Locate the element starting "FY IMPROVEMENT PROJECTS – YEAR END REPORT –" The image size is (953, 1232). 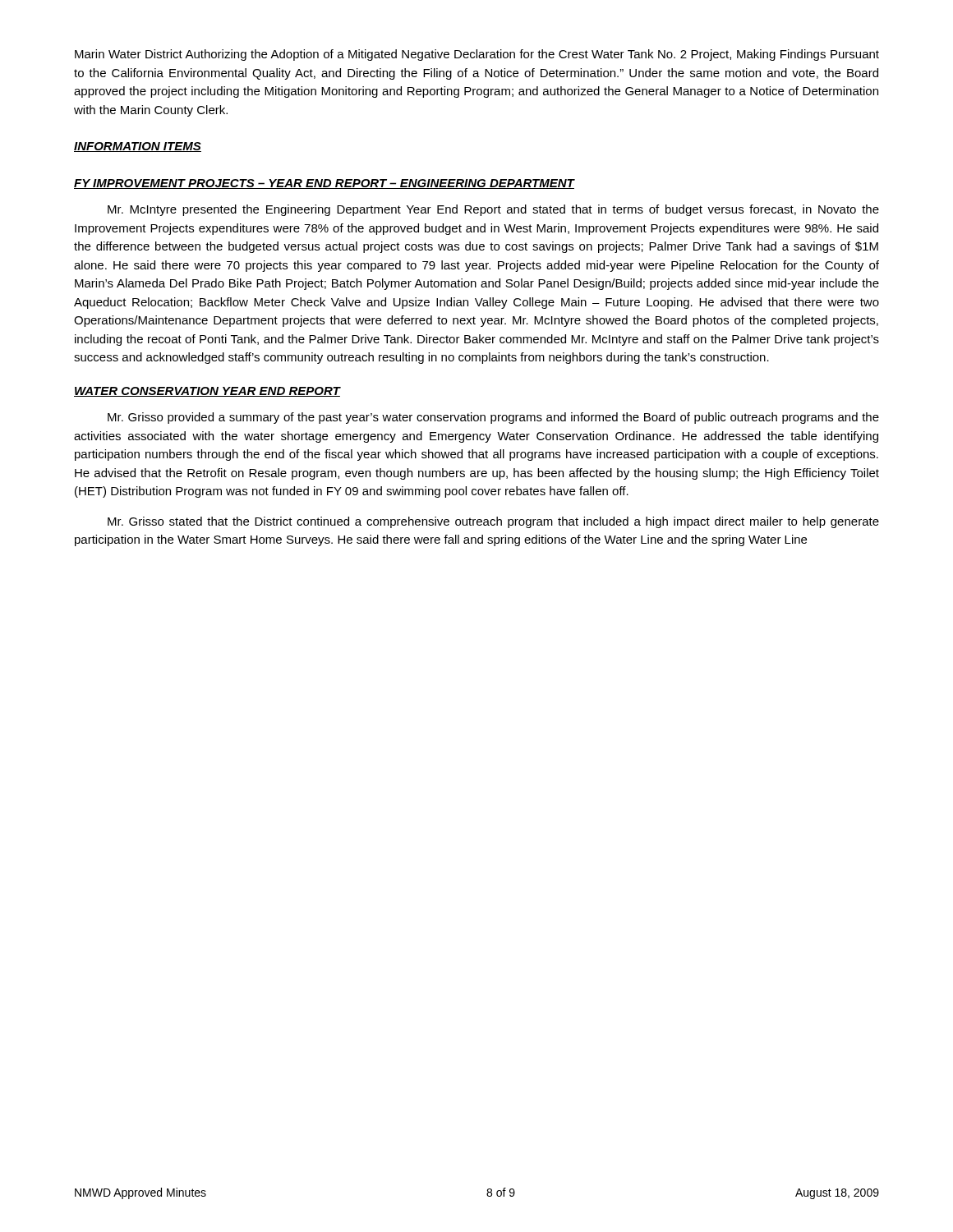tap(324, 182)
